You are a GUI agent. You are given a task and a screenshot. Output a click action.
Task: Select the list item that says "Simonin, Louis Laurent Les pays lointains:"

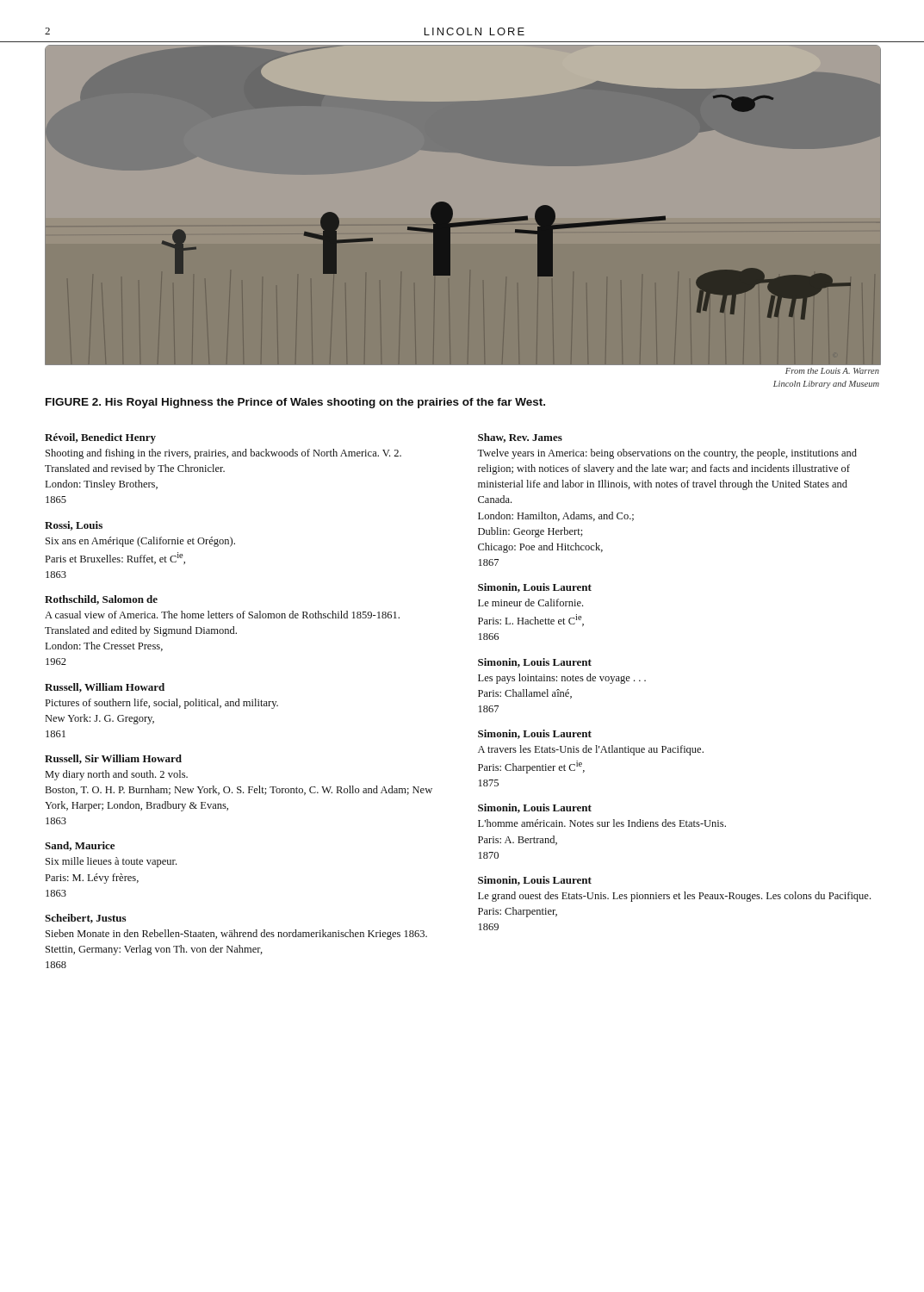pyautogui.click(x=535, y=663)
